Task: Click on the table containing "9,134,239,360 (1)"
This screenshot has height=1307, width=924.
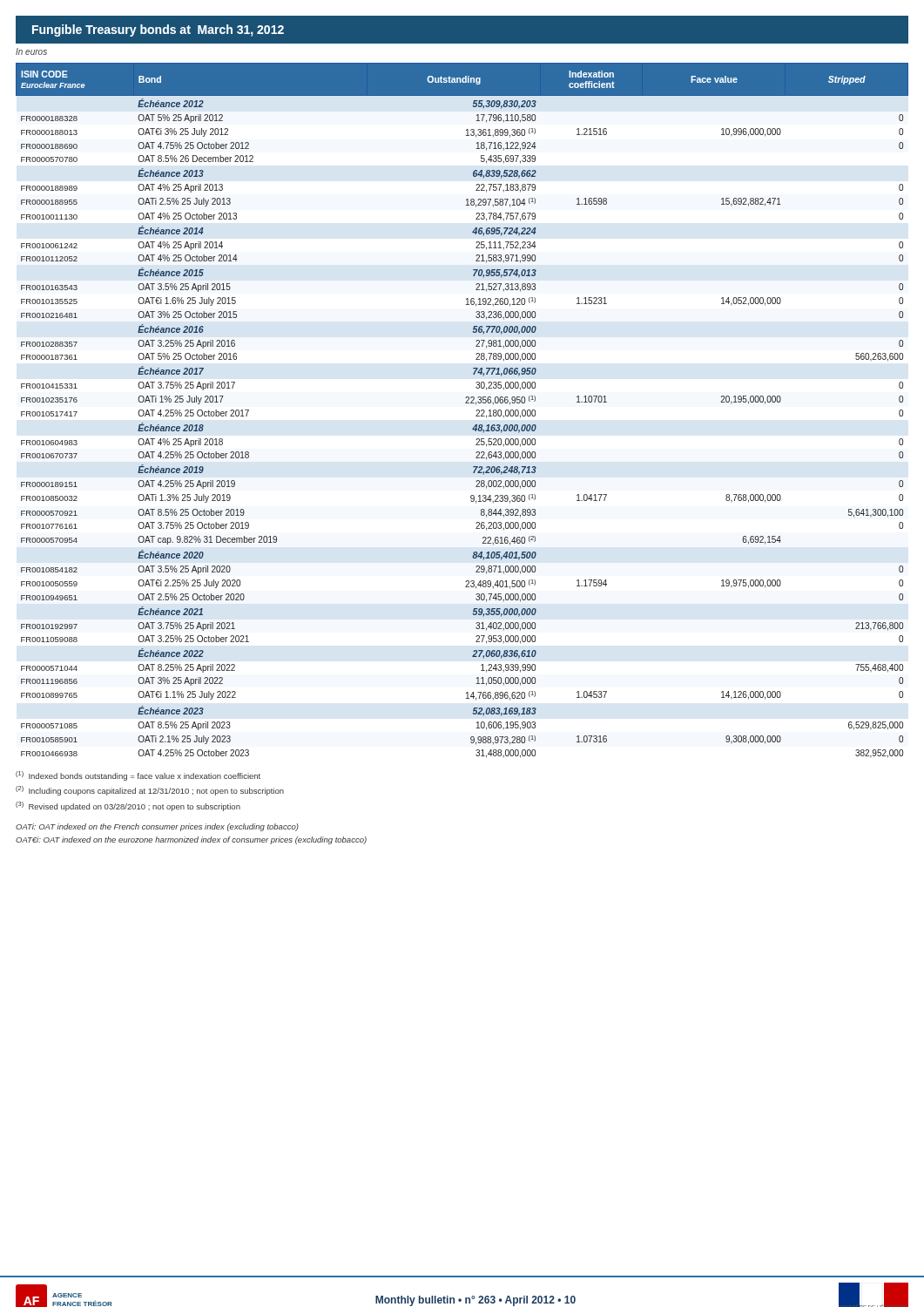Action: [x=462, y=411]
